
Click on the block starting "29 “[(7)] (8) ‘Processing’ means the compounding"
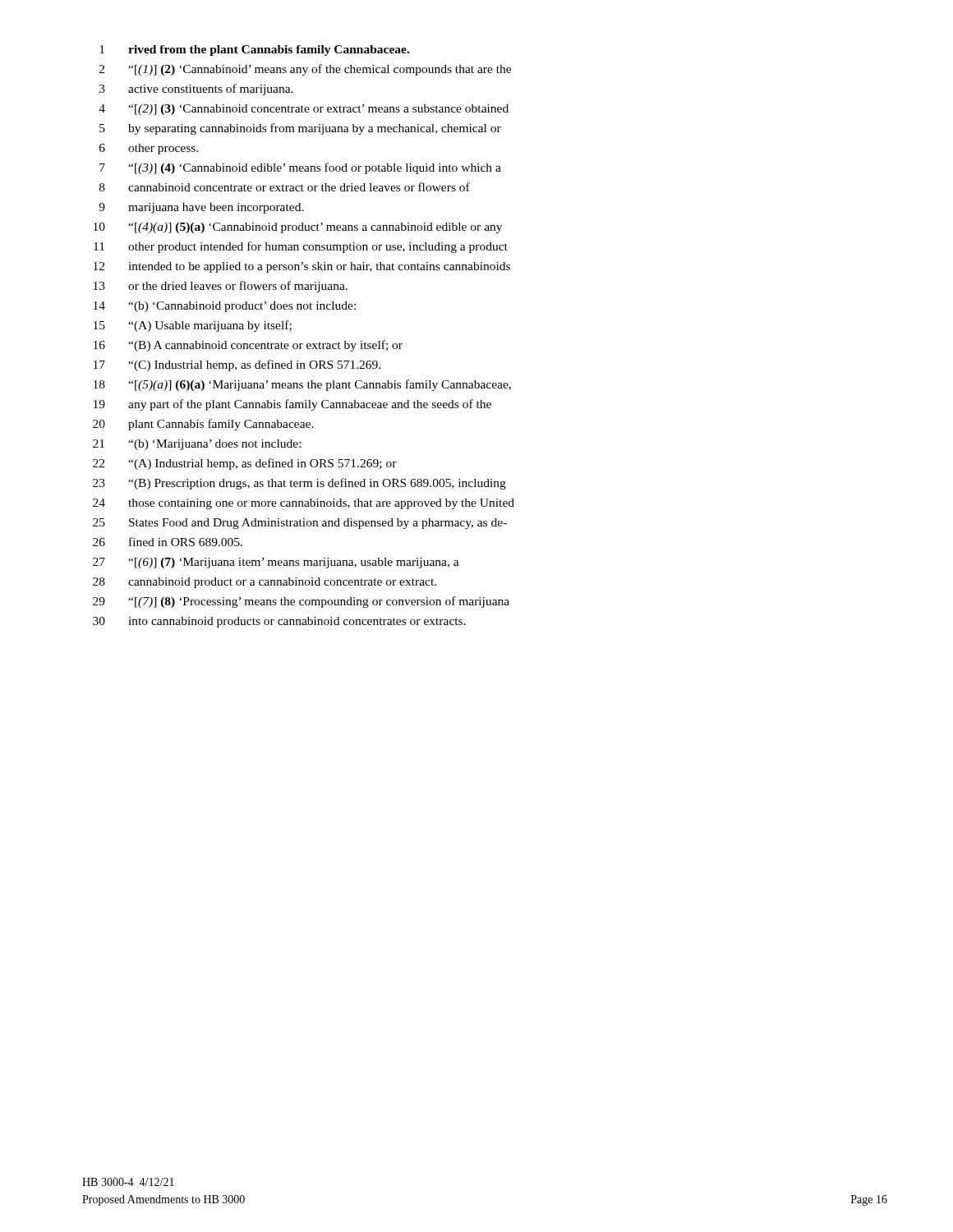(x=485, y=602)
